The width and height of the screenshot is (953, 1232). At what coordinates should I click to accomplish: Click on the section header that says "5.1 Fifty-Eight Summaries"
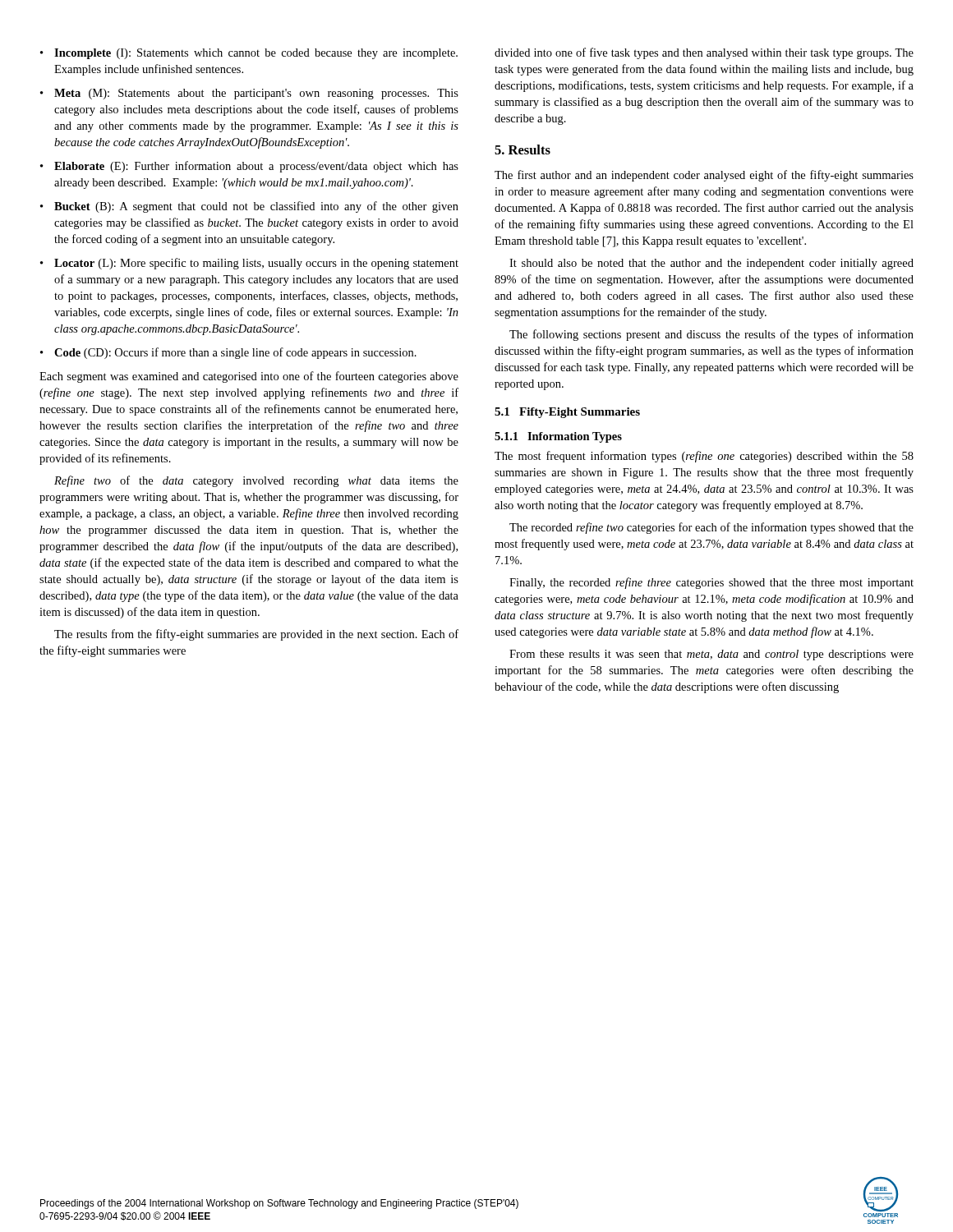click(x=567, y=411)
